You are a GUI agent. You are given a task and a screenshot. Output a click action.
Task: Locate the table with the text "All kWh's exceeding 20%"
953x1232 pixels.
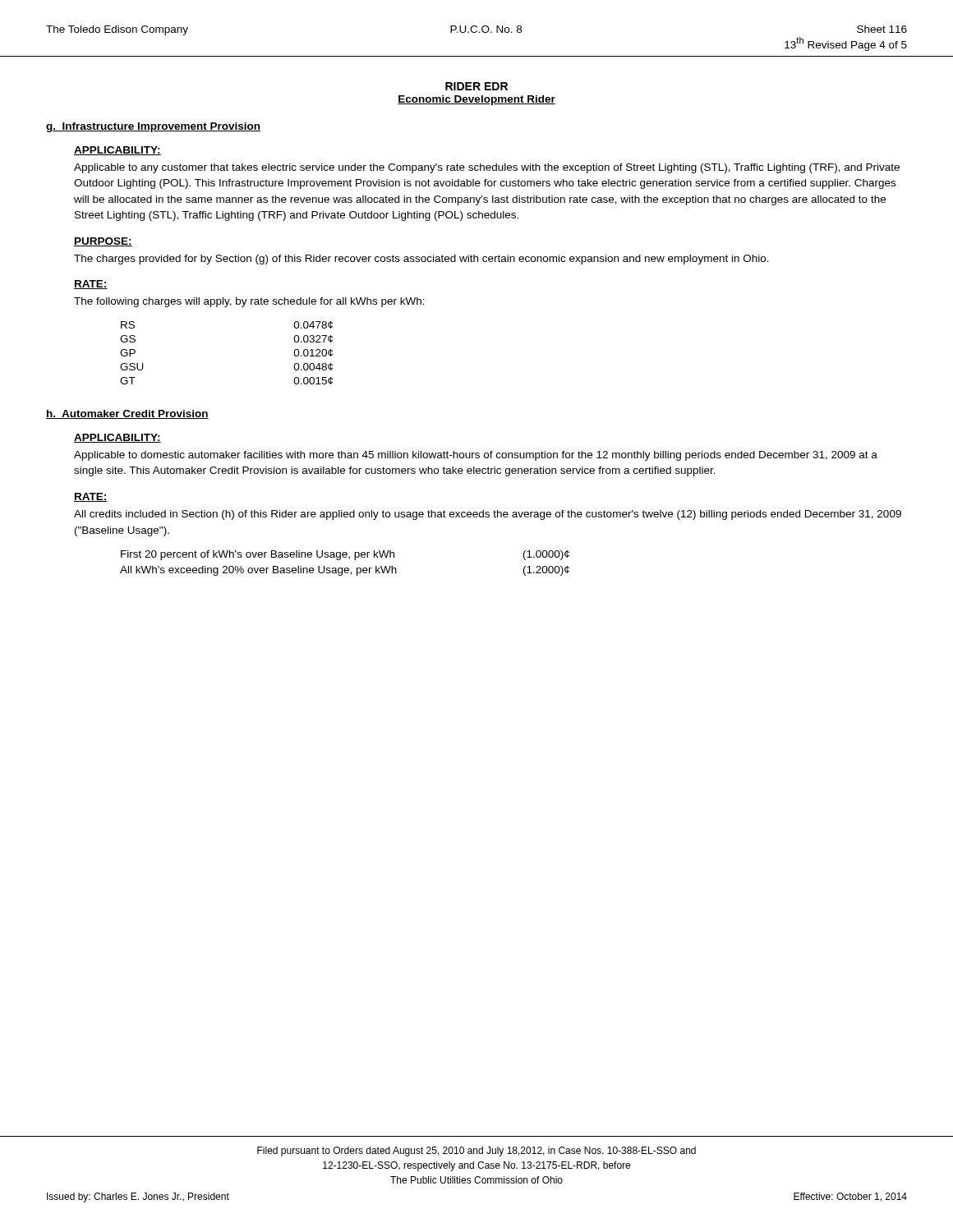point(513,562)
